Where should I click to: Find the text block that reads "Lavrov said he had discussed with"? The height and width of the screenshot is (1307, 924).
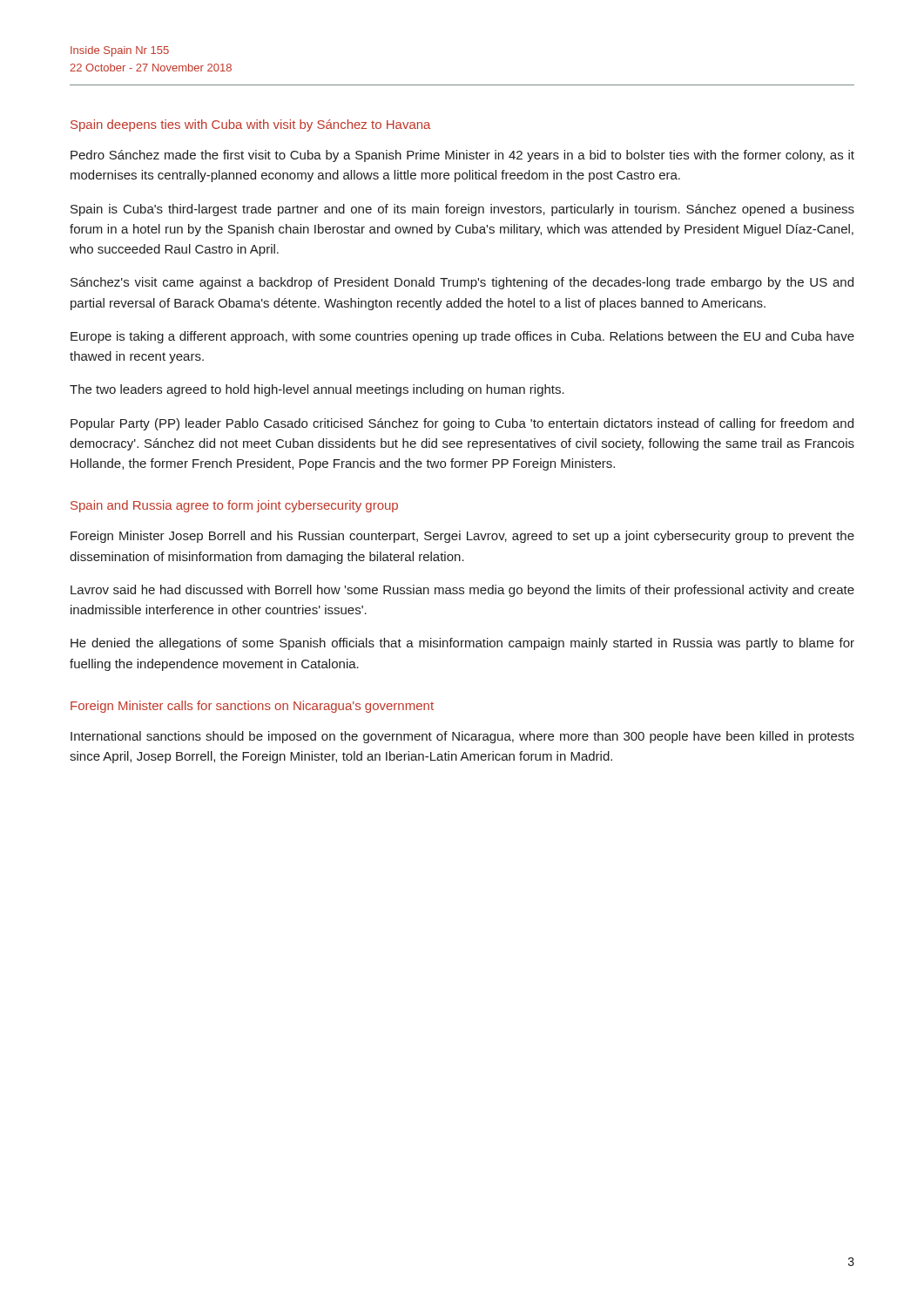pyautogui.click(x=462, y=600)
